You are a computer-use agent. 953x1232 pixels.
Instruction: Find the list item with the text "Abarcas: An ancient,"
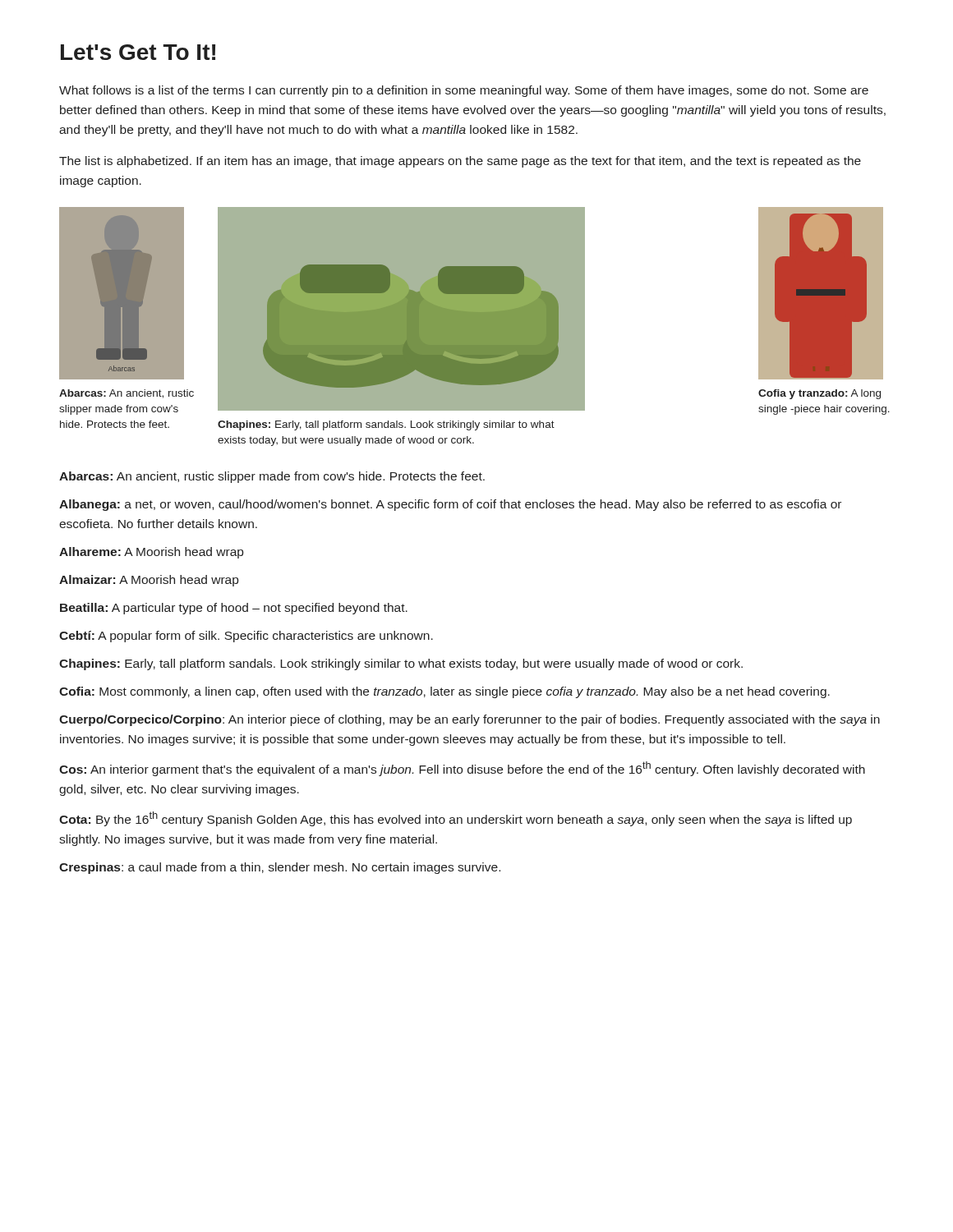click(272, 476)
